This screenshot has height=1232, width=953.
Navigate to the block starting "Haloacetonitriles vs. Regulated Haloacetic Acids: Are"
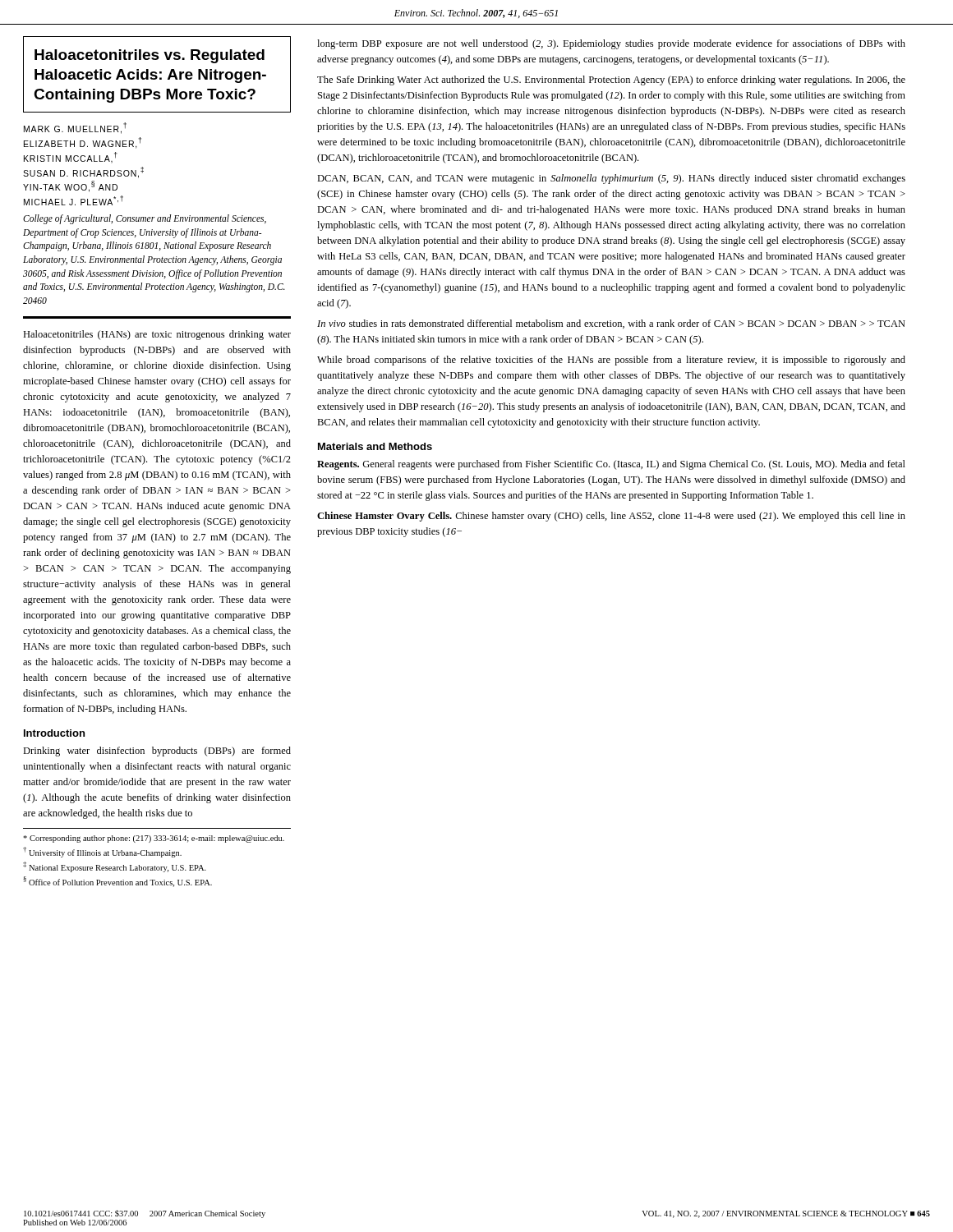(157, 74)
